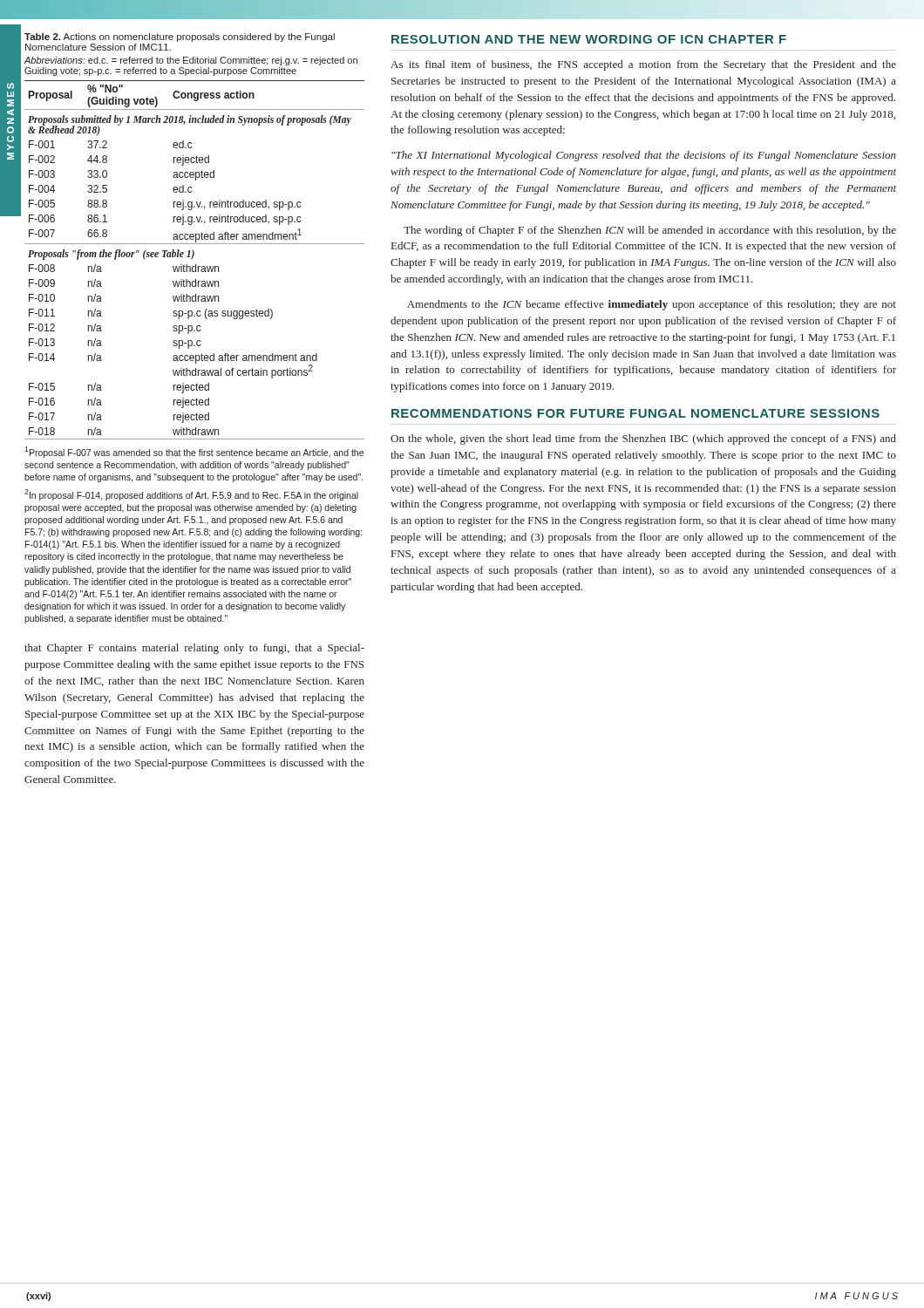Find the caption containing "Table 2. Actions on"

[x=180, y=42]
